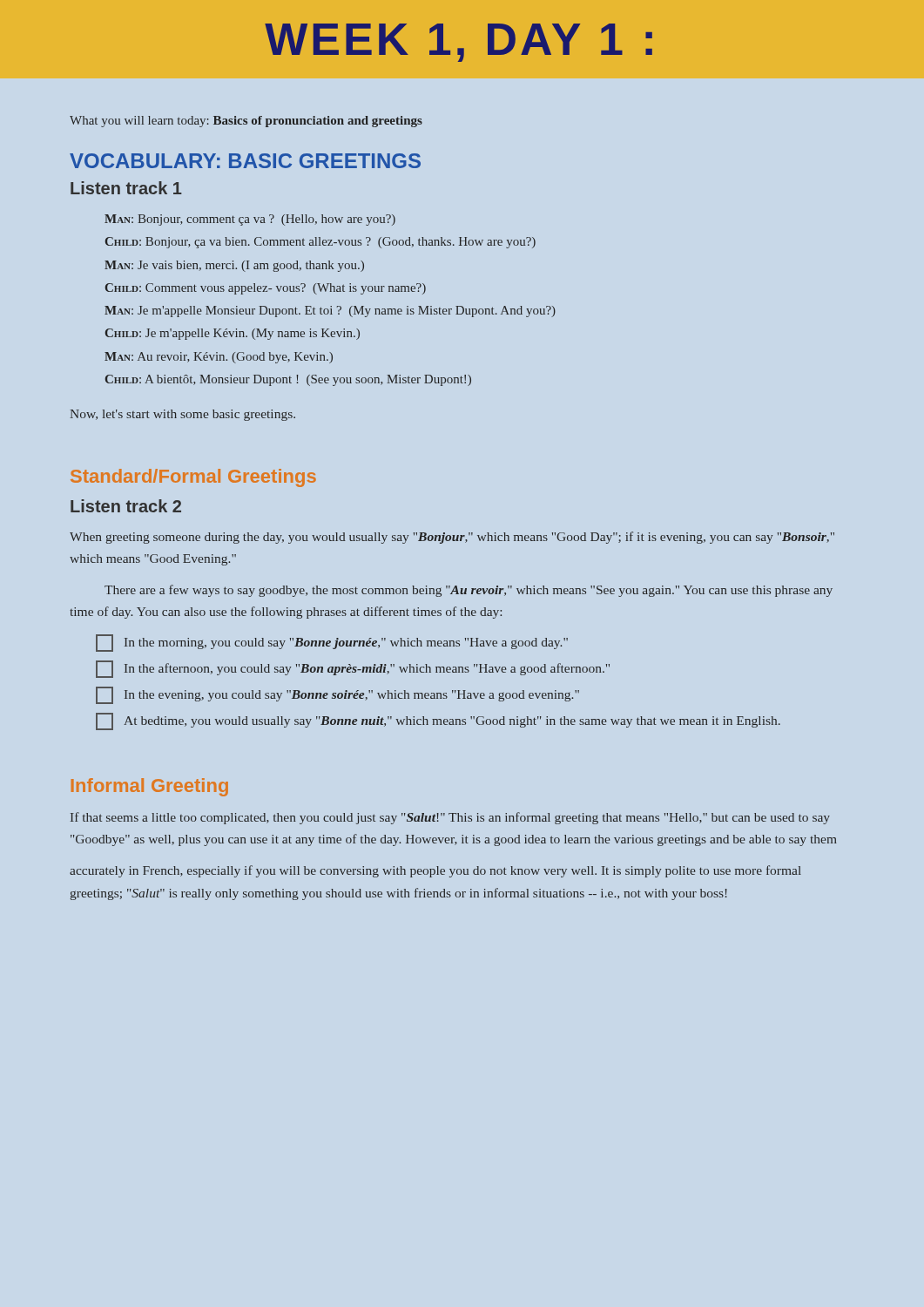Where is the passage that starts "When greeting someone"?

(x=452, y=547)
